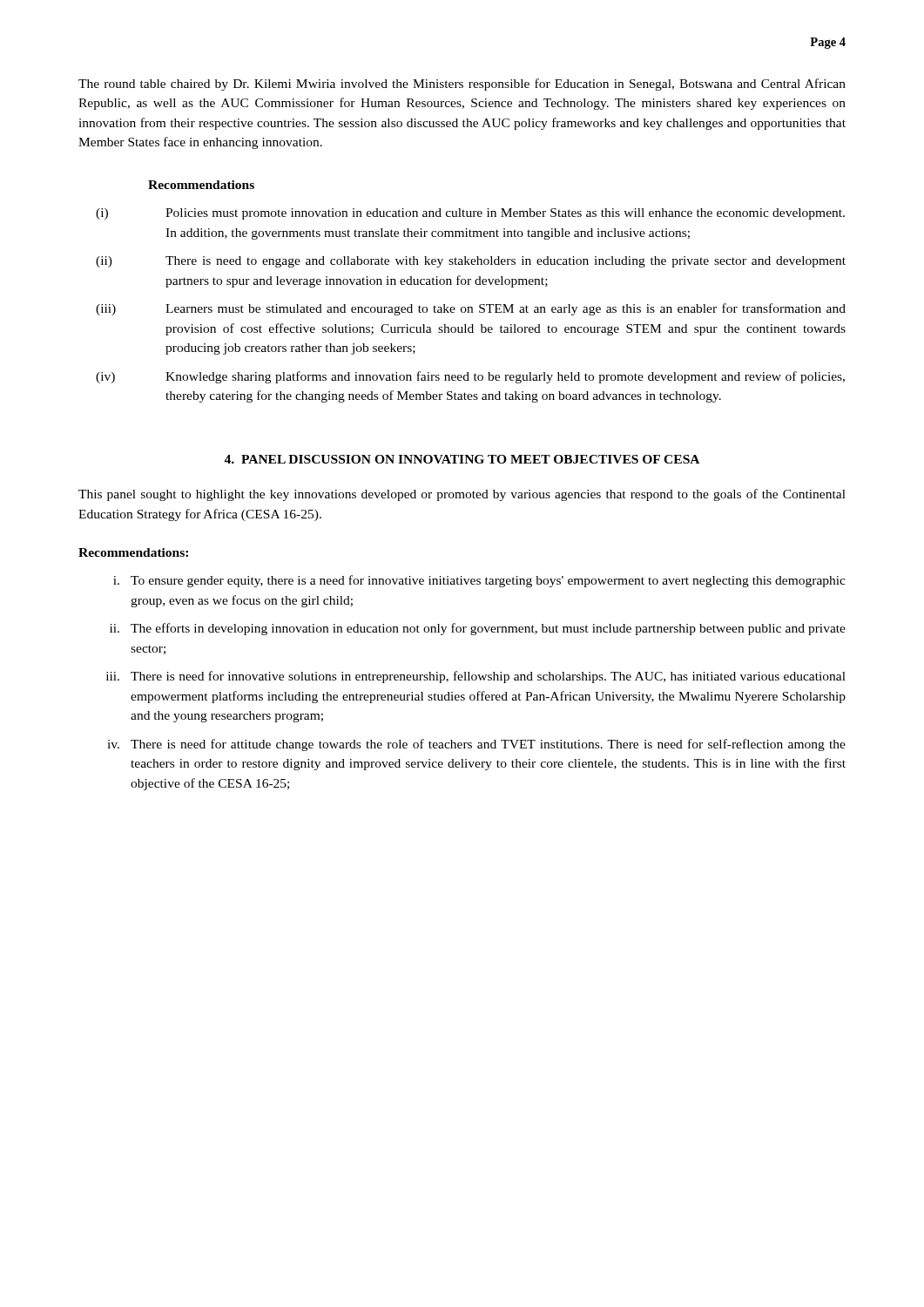Click the passage that begins "iii. There is need for"
The height and width of the screenshot is (1307, 924).
pos(462,696)
